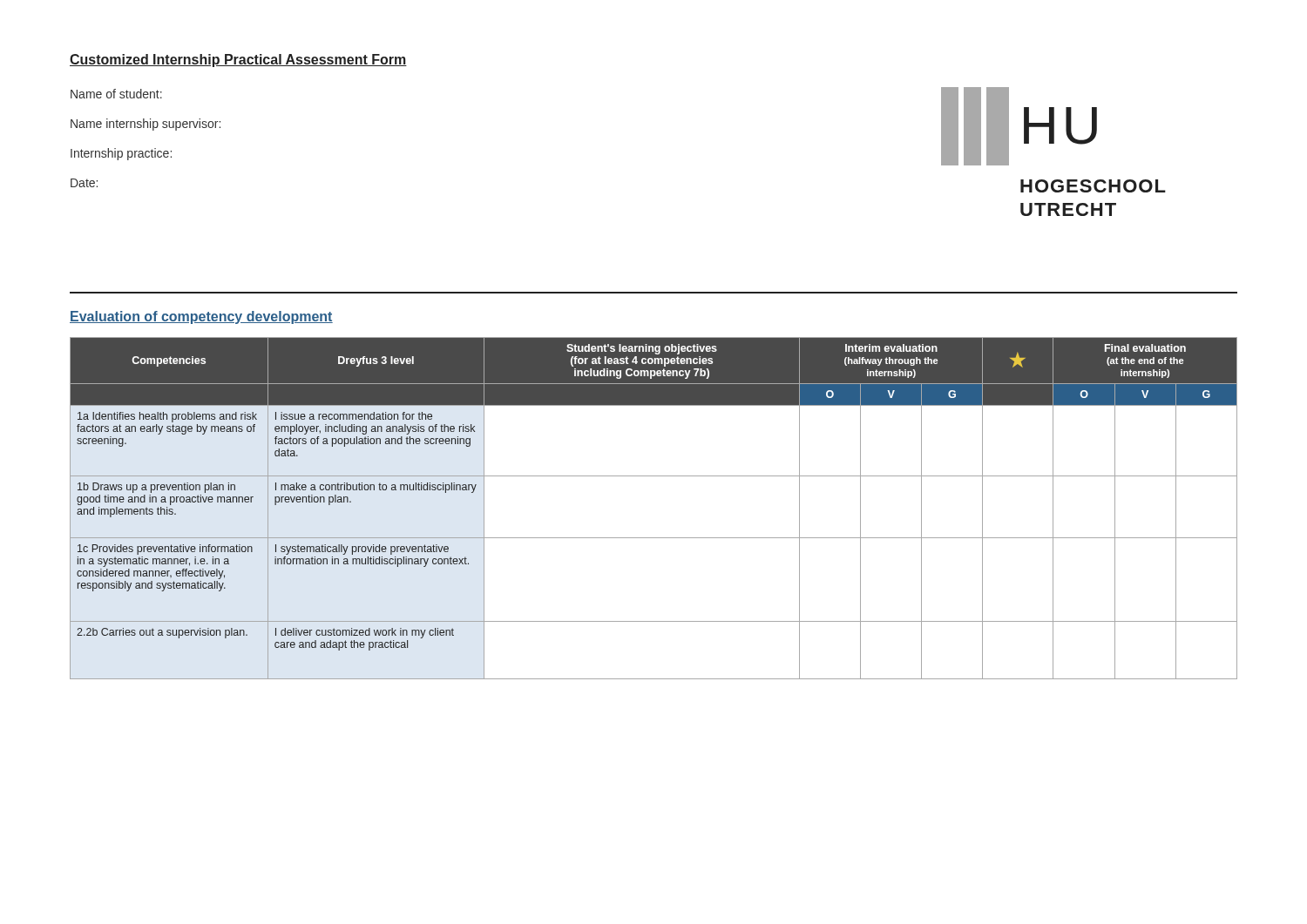
Task: Find the logo
Action: pyautogui.click(x=1089, y=149)
